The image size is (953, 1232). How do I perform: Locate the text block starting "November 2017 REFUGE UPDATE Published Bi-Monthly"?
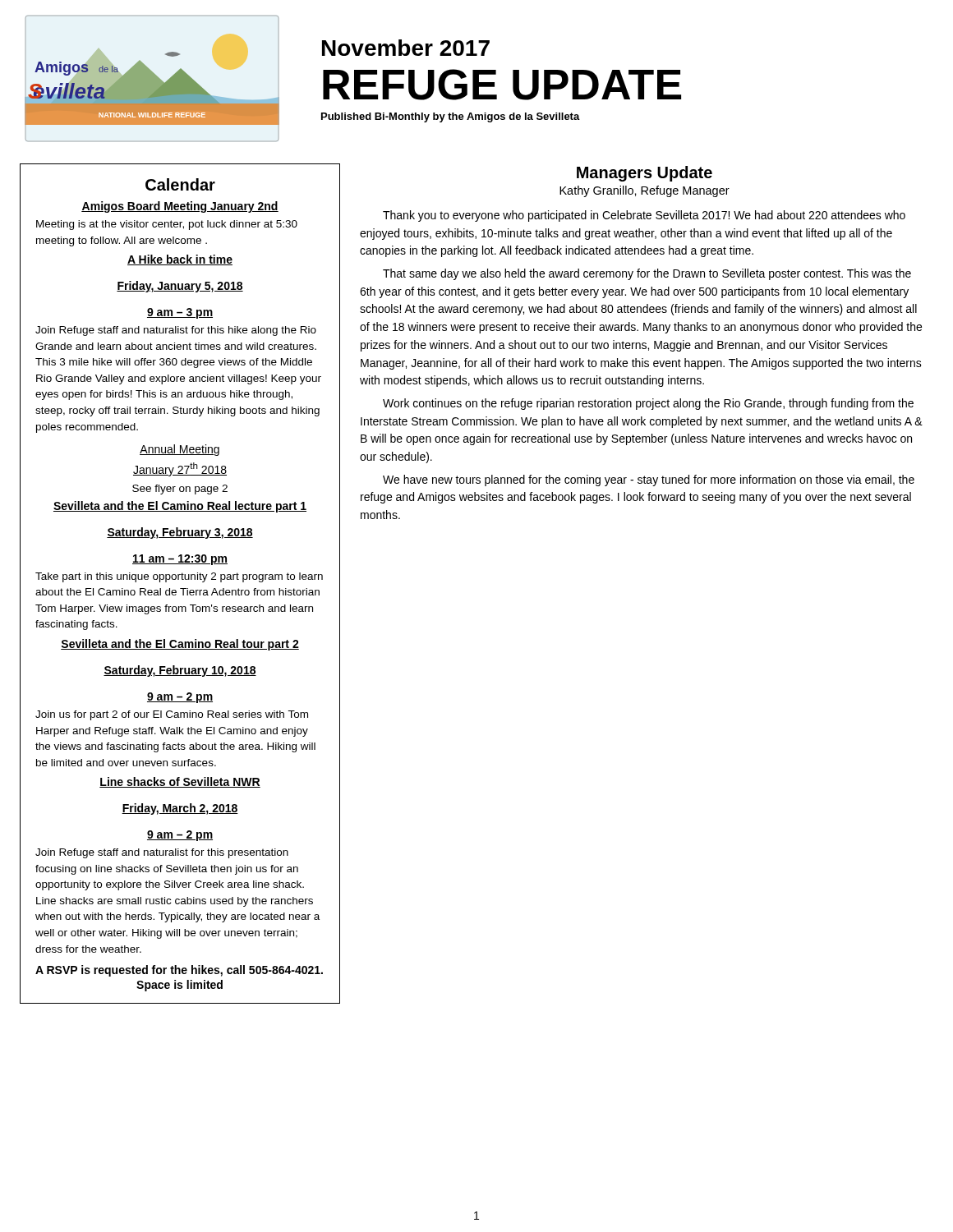coord(624,78)
